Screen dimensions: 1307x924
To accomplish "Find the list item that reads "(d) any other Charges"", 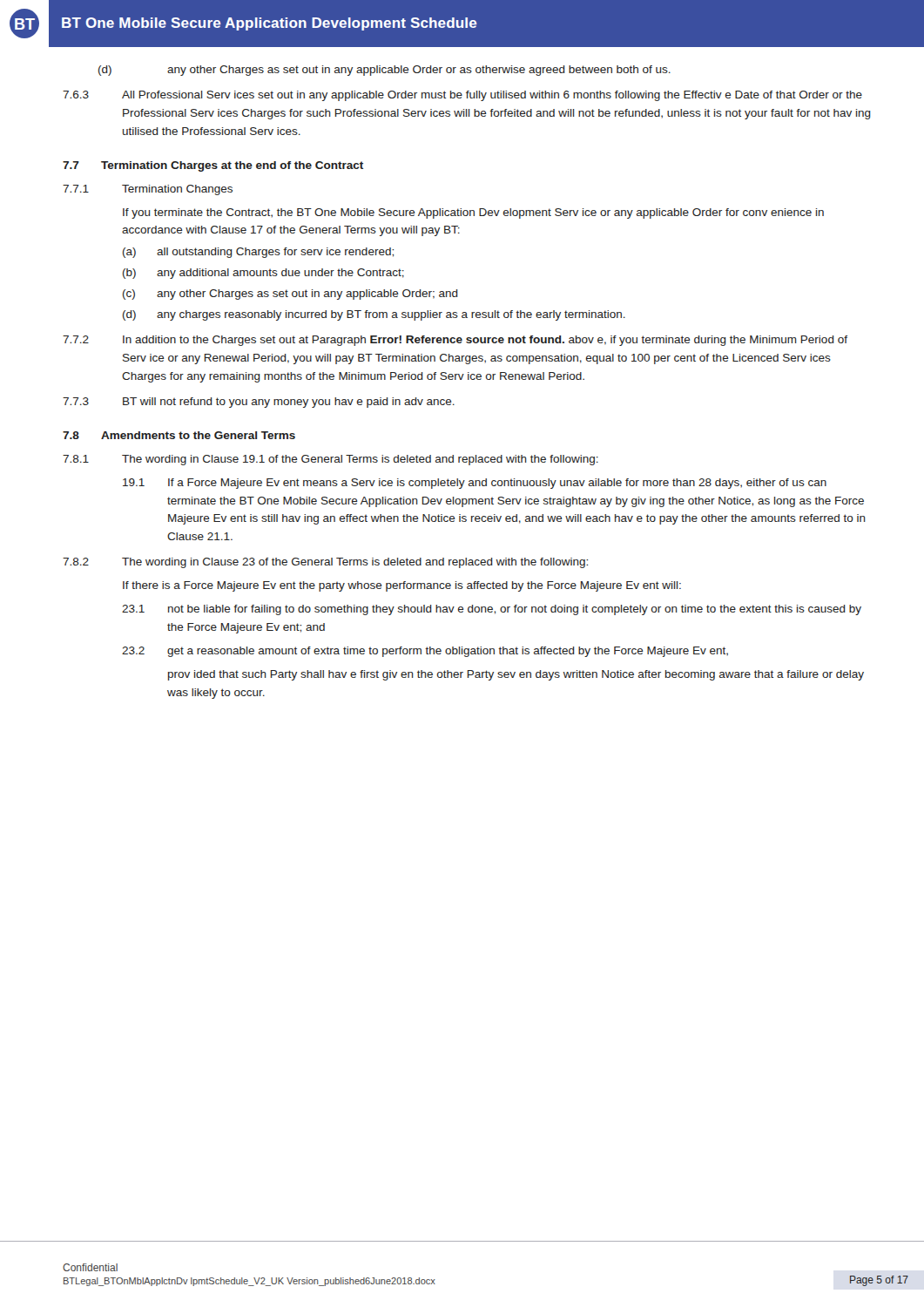I will [x=367, y=70].
